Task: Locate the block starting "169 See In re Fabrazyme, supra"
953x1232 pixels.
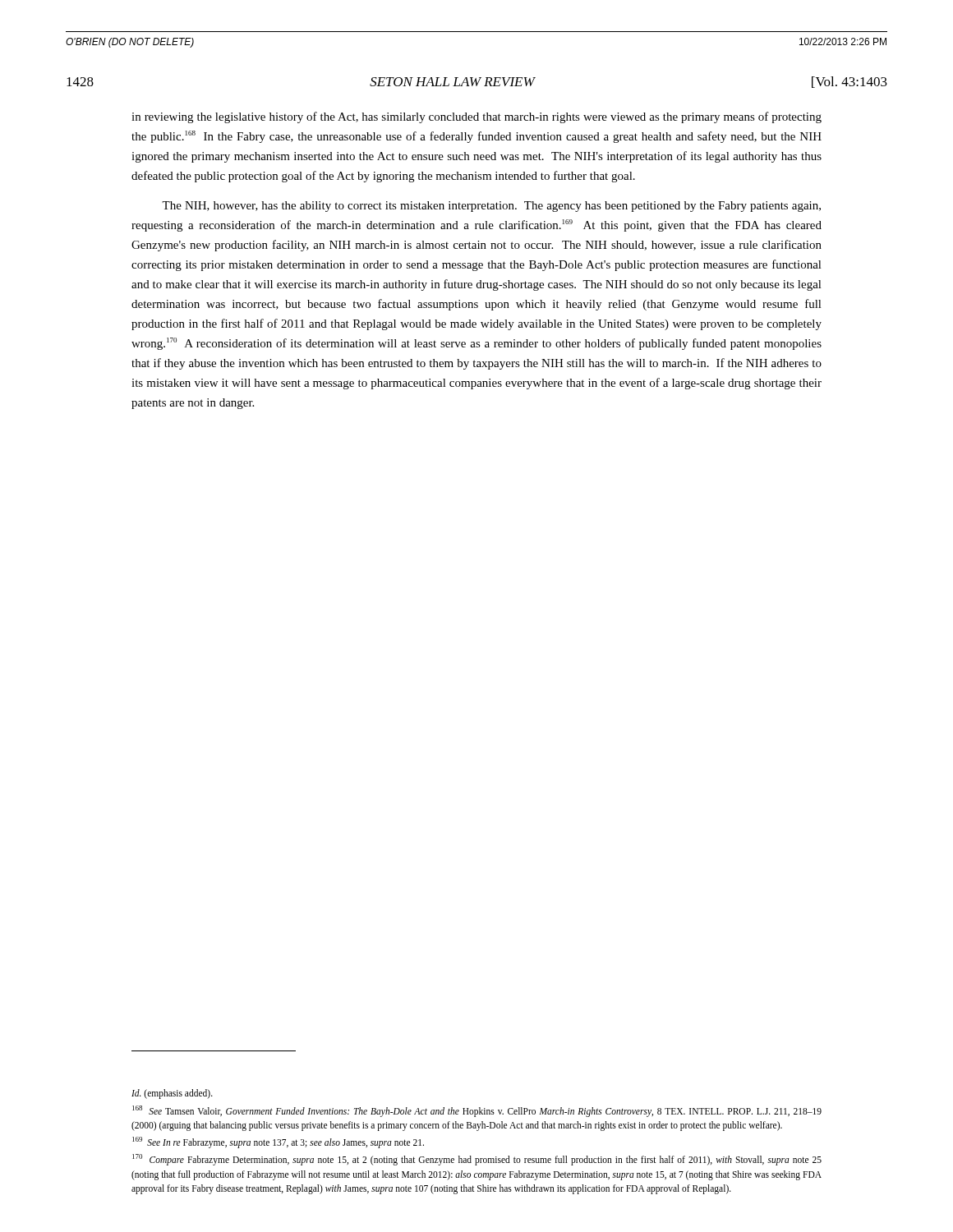Action: point(278,1142)
